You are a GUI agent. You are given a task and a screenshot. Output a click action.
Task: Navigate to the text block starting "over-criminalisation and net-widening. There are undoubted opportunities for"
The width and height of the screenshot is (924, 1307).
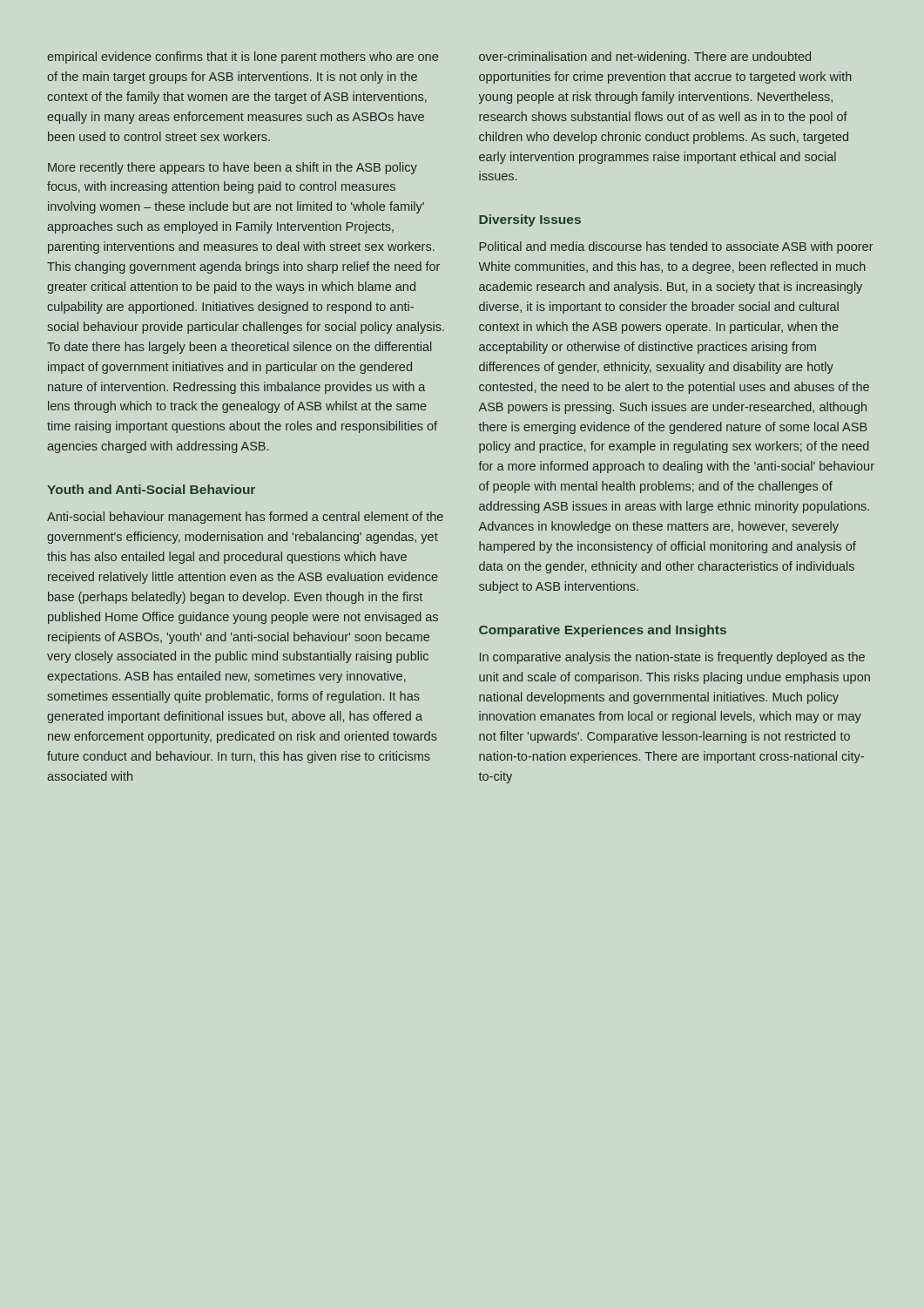click(x=665, y=117)
